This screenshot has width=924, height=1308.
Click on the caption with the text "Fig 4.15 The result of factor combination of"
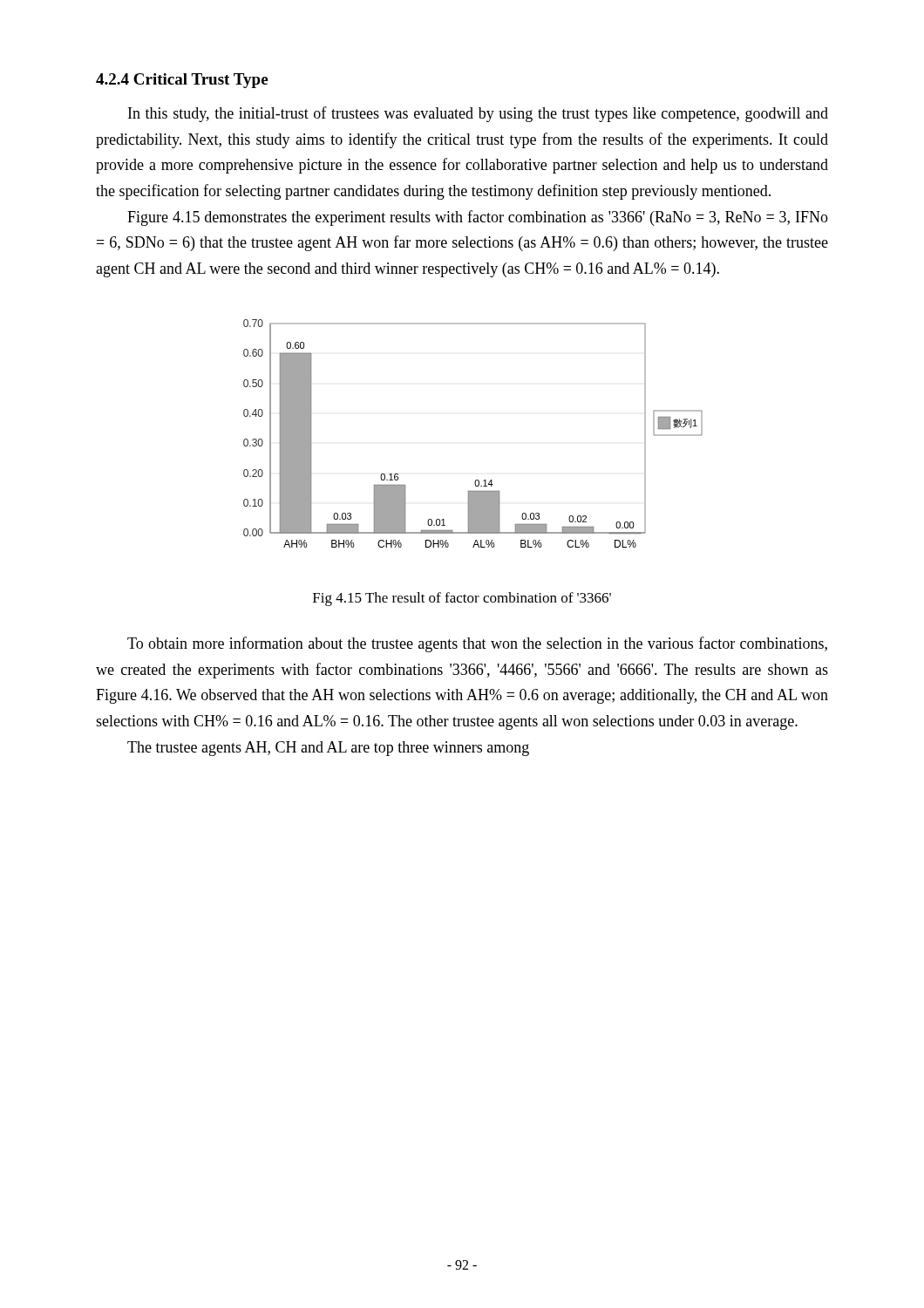click(462, 598)
